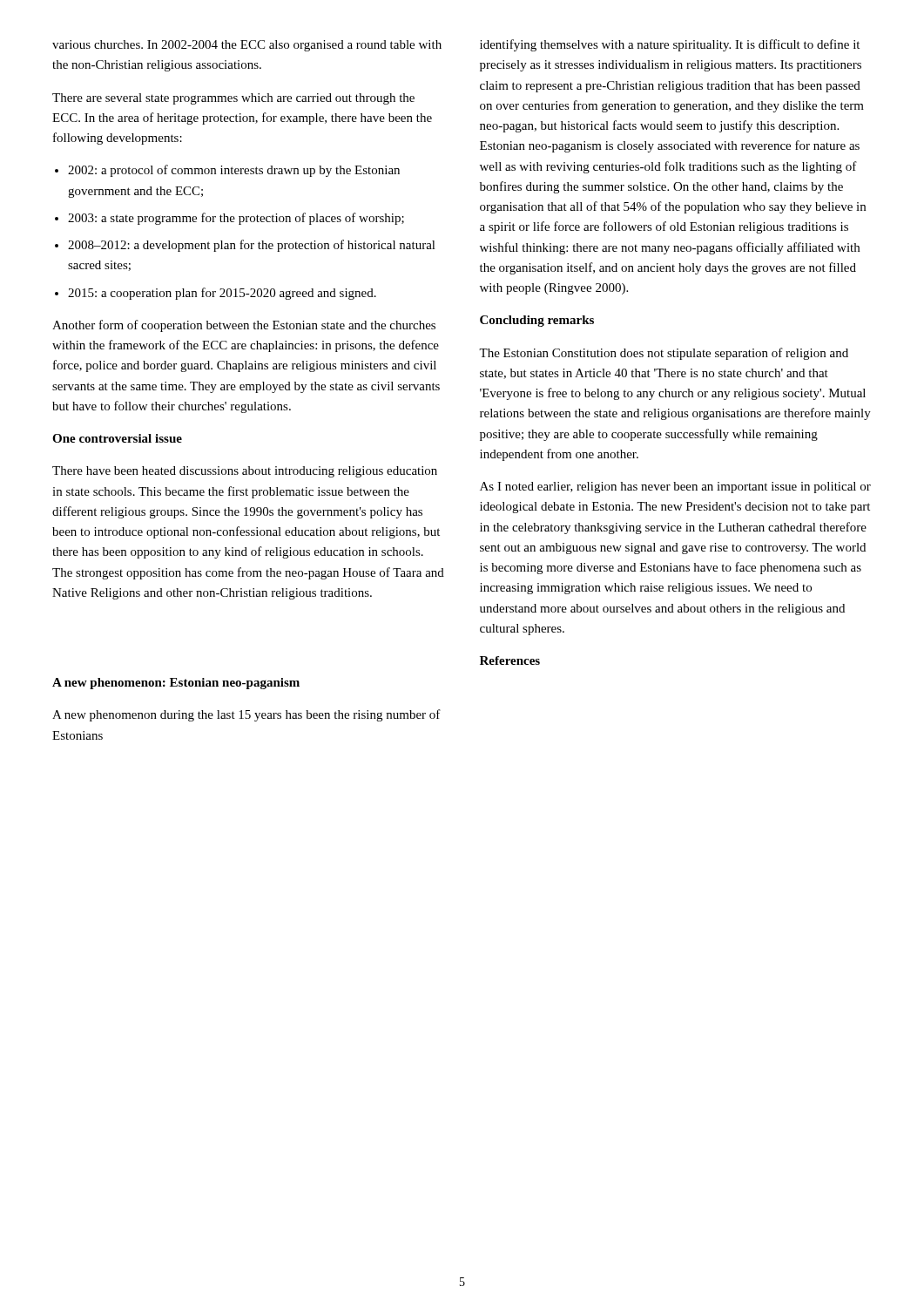Locate the text block that says "various churches. In 2002-2004"
924x1307 pixels.
pyautogui.click(x=248, y=55)
